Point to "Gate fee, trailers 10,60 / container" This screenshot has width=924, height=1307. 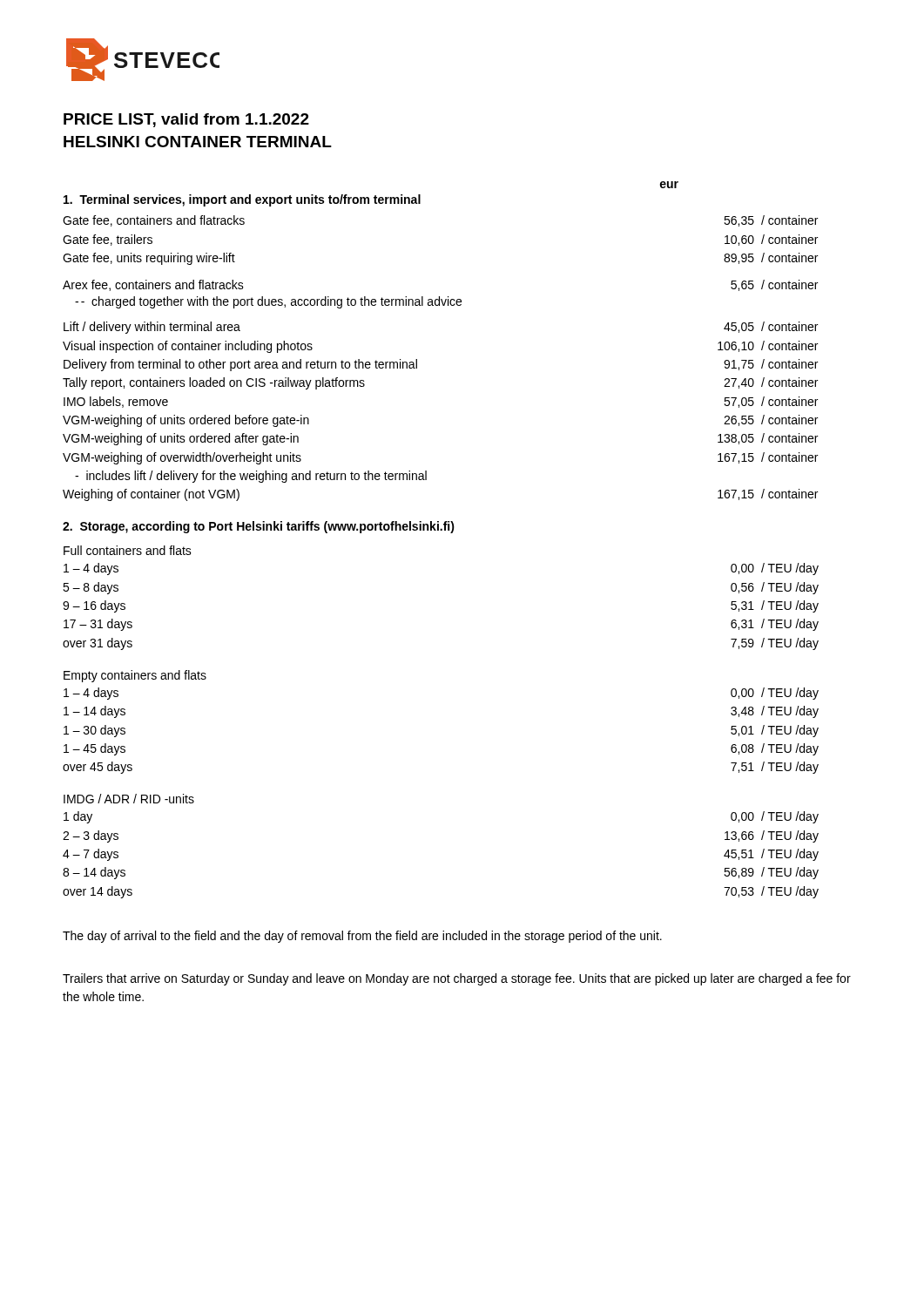coord(102,240)
